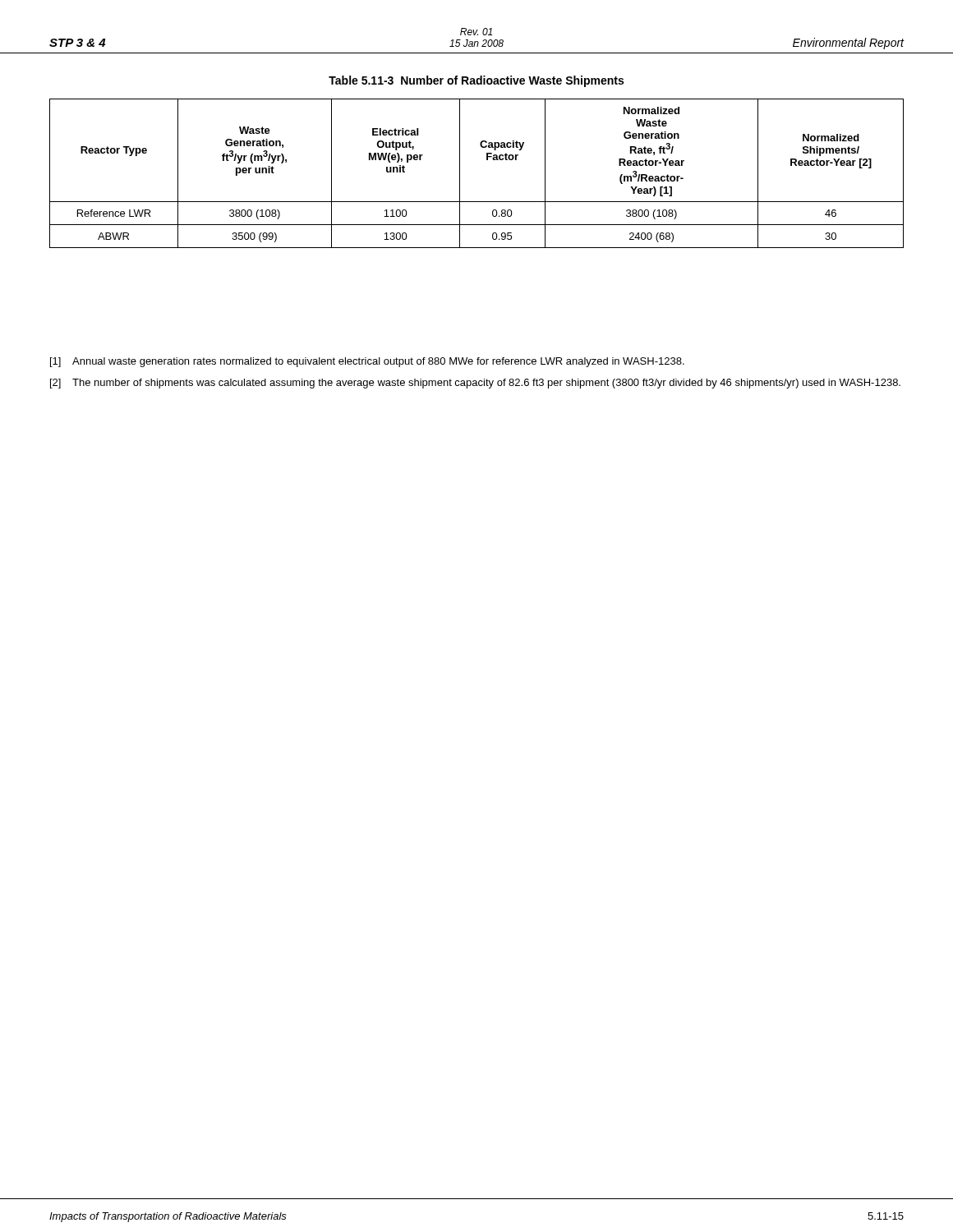Image resolution: width=953 pixels, height=1232 pixels.
Task: Find the block on this page that starts "[2] The number"
Action: pos(475,382)
